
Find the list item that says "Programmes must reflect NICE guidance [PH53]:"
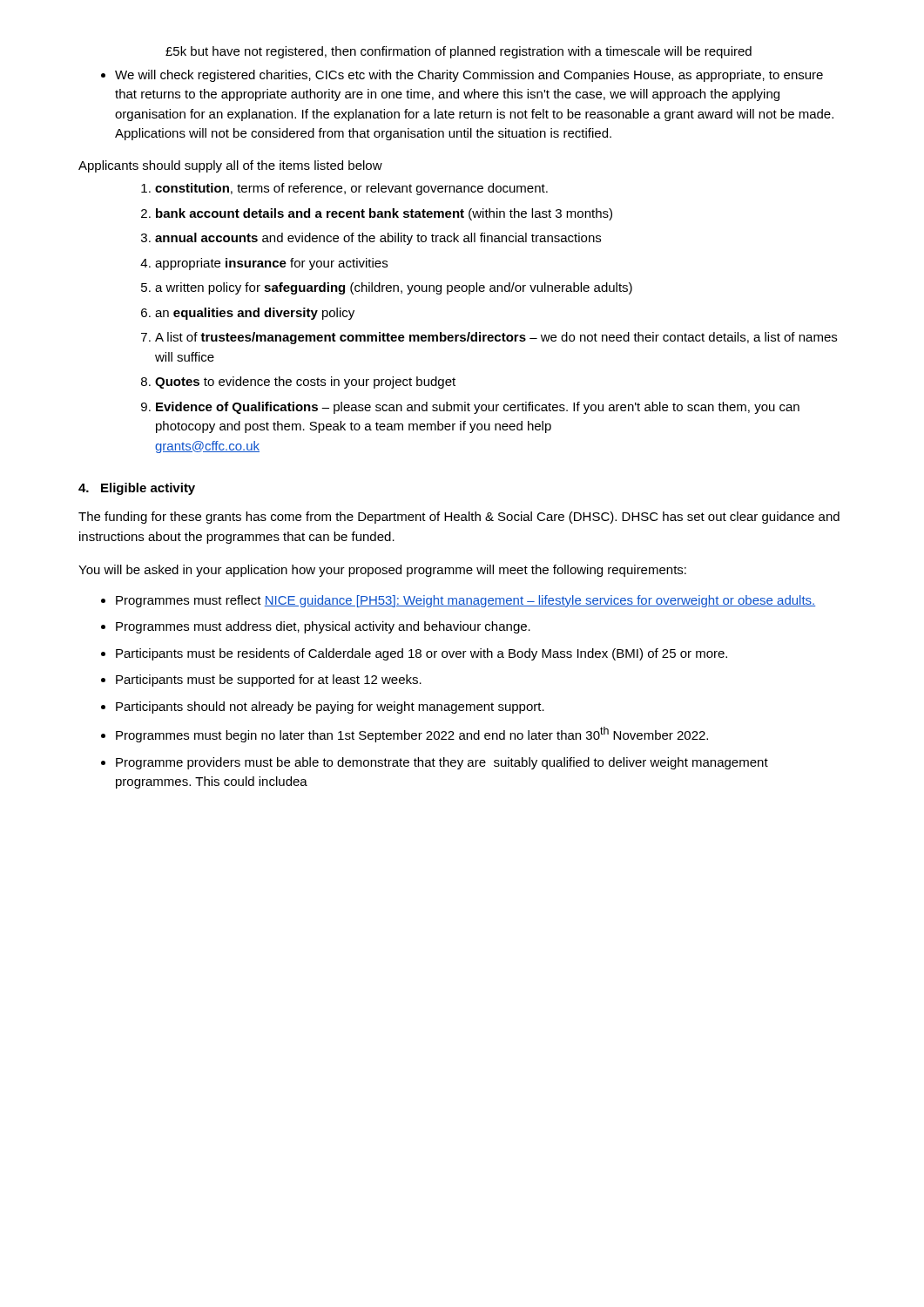tap(465, 599)
